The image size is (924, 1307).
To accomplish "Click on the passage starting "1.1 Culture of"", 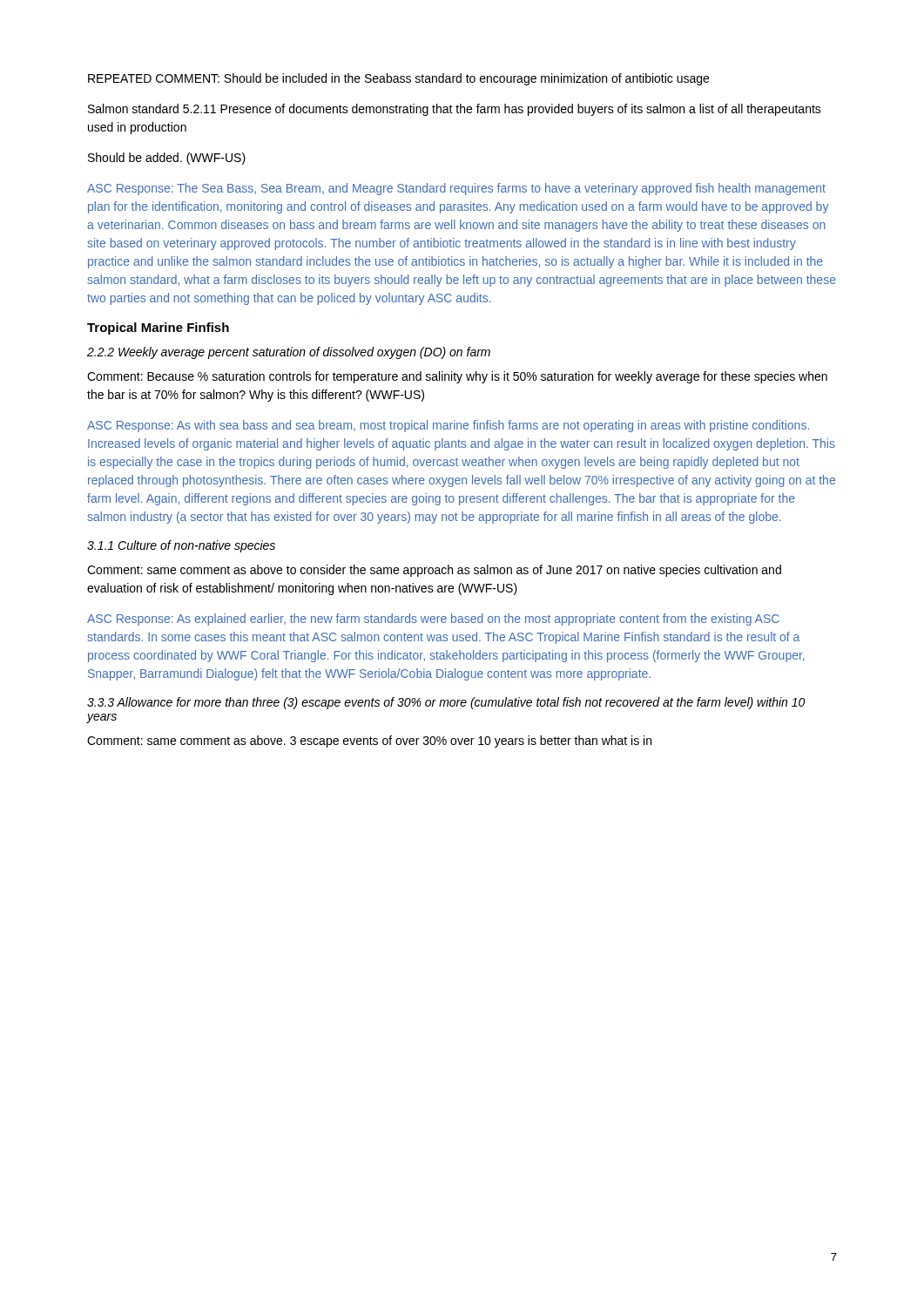I will tap(181, 545).
